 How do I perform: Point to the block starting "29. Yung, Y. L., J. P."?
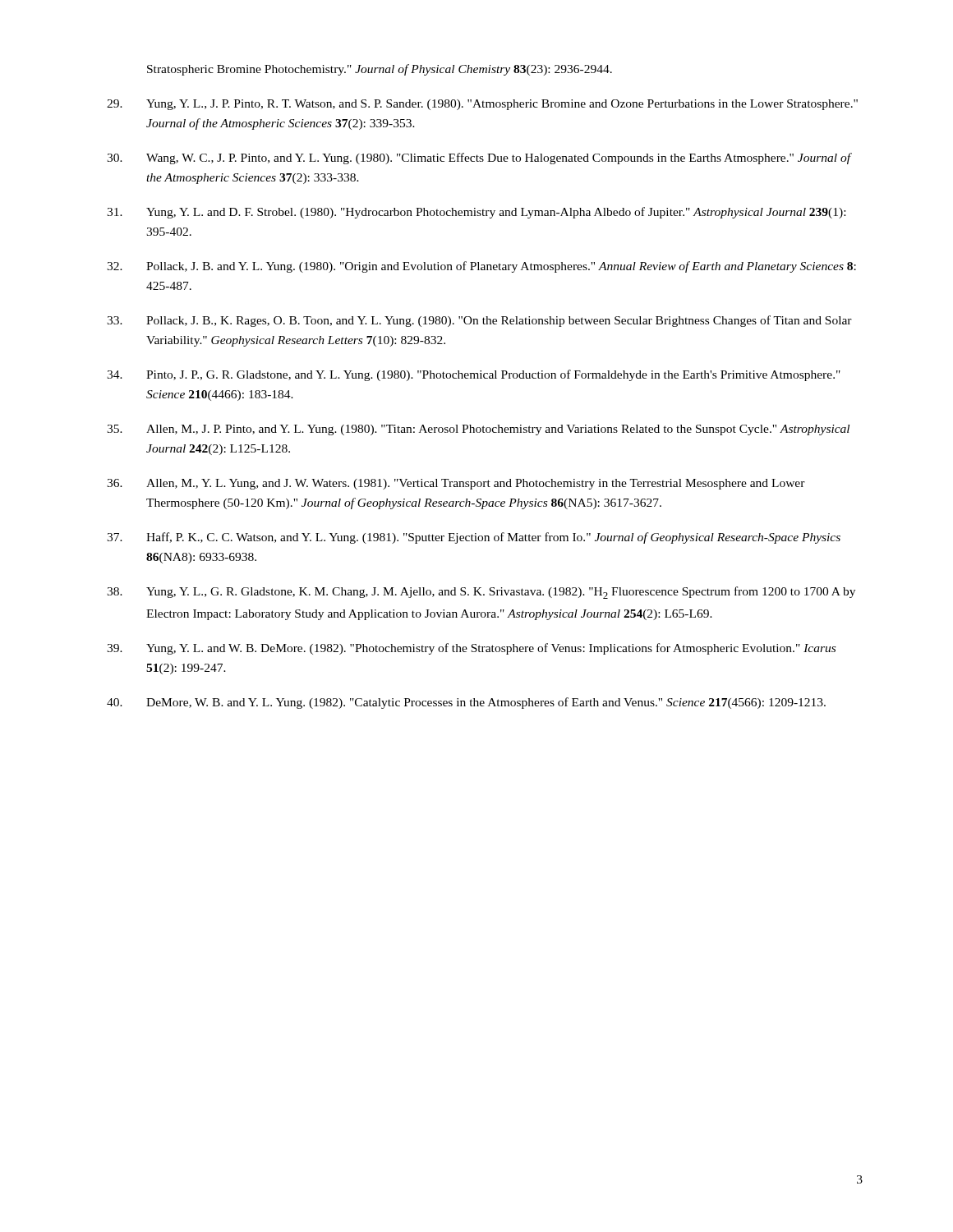tap(485, 113)
